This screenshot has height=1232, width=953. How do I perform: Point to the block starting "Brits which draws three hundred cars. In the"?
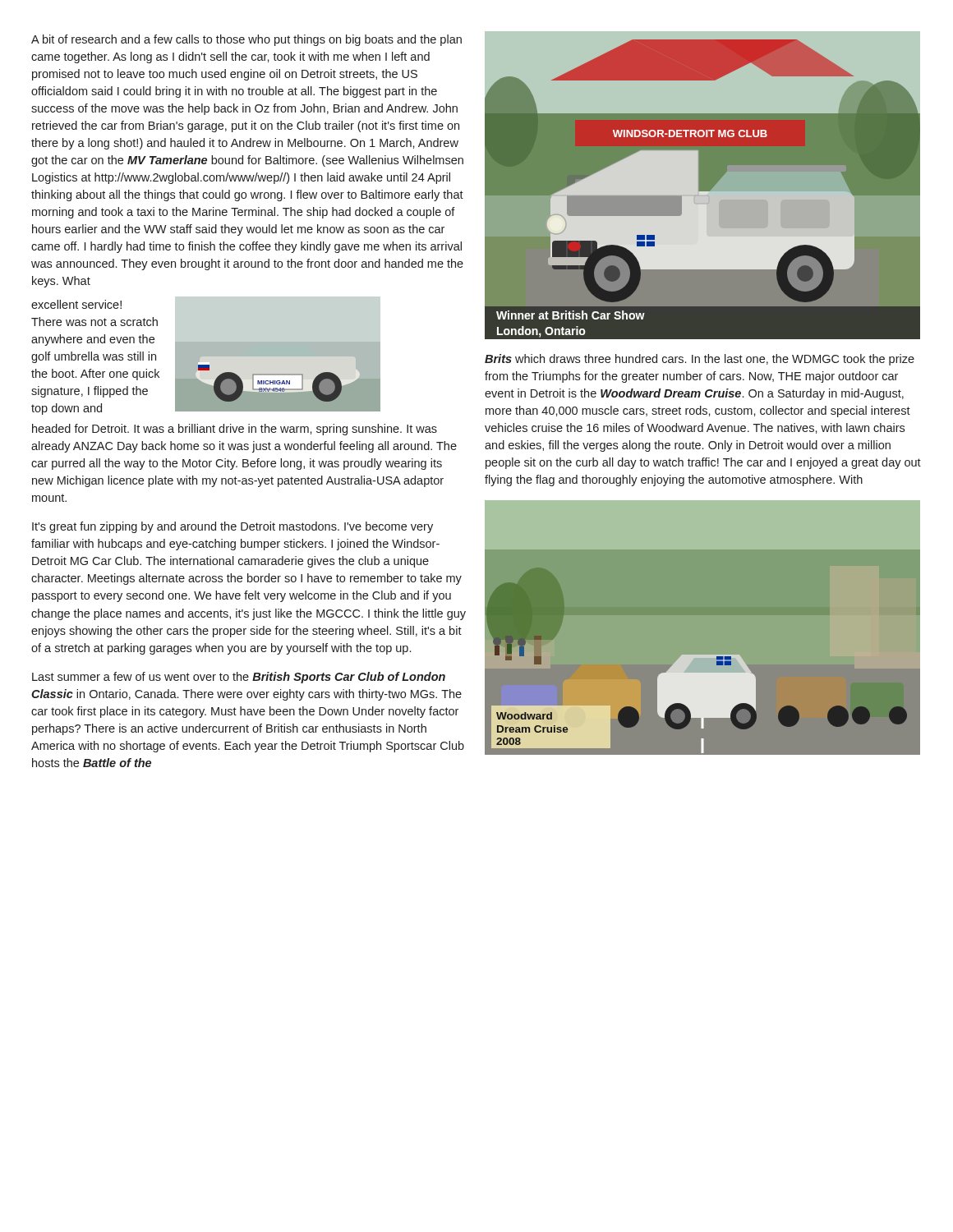pyautogui.click(x=703, y=419)
